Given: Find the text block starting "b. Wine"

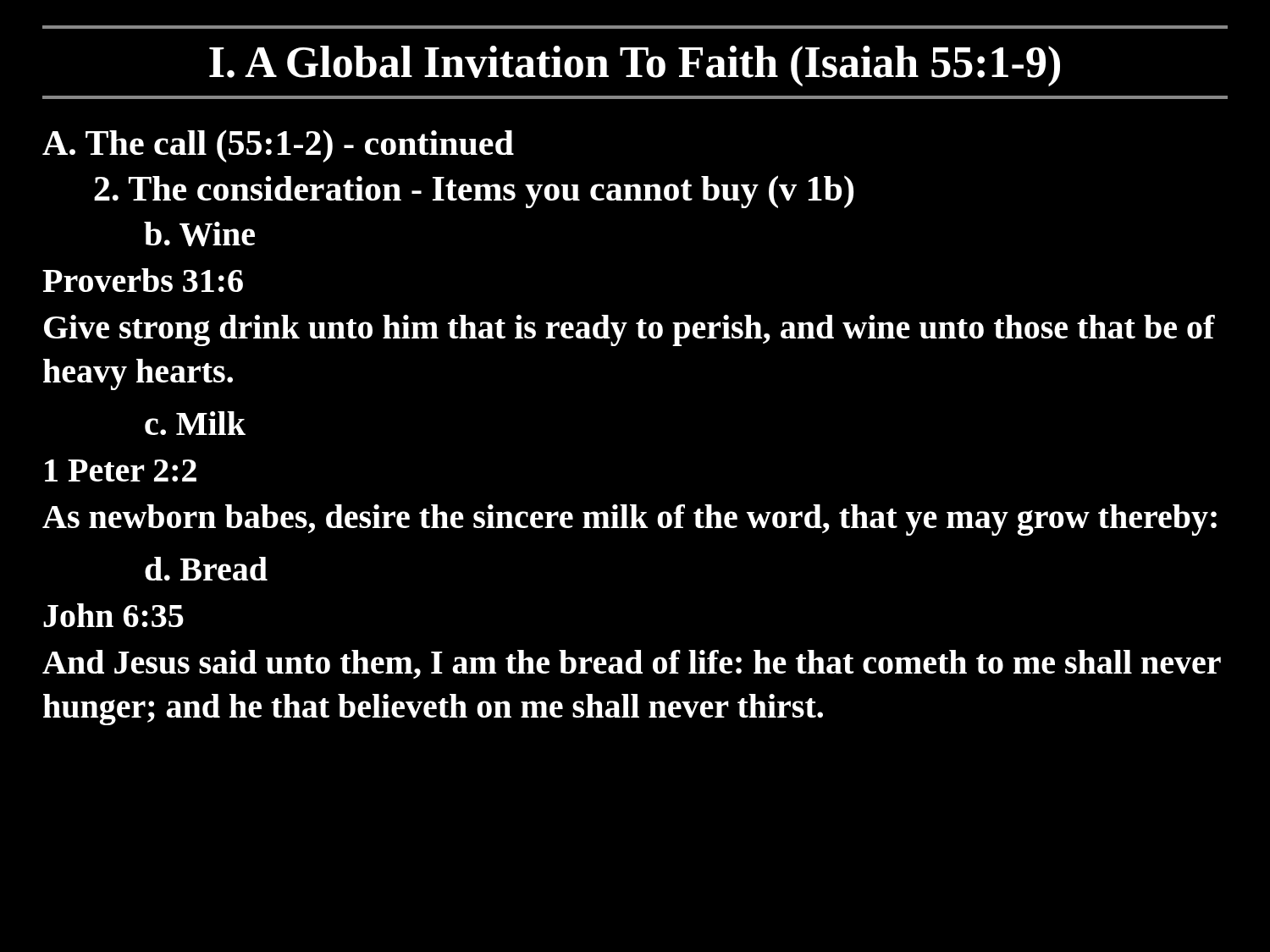Looking at the screenshot, I should (199, 234).
